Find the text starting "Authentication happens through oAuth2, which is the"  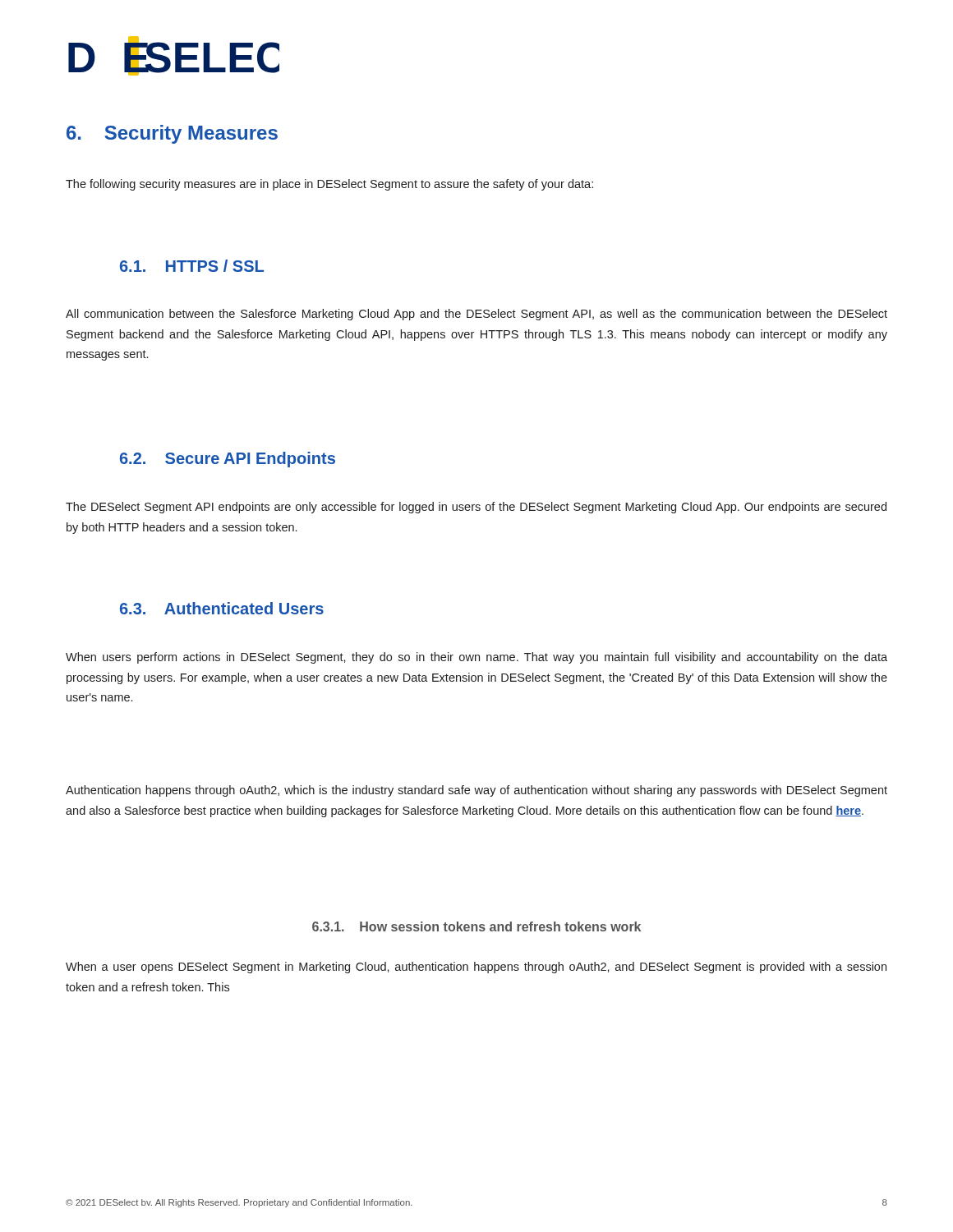pyautogui.click(x=476, y=800)
